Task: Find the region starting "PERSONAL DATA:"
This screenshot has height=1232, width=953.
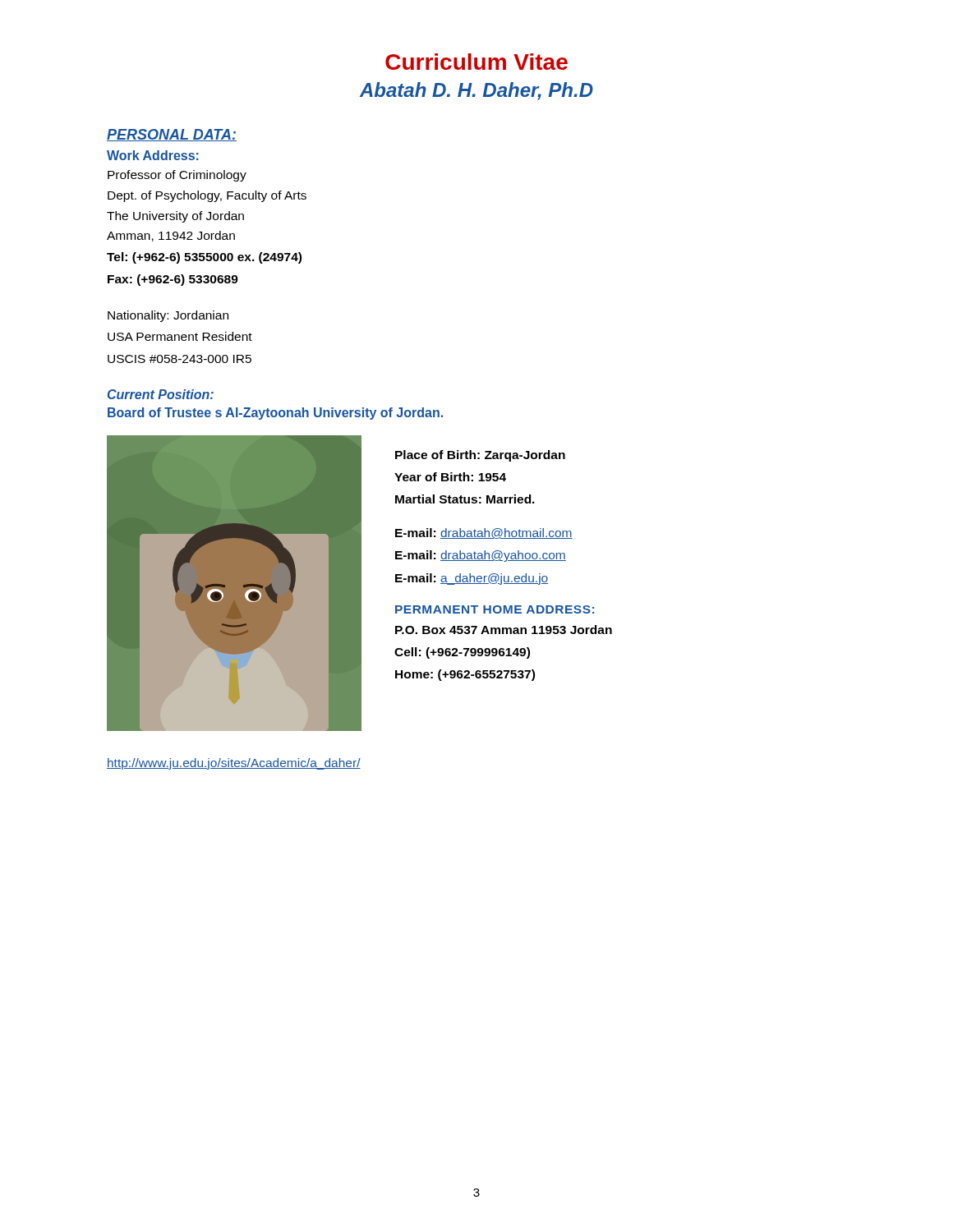Action: [172, 135]
